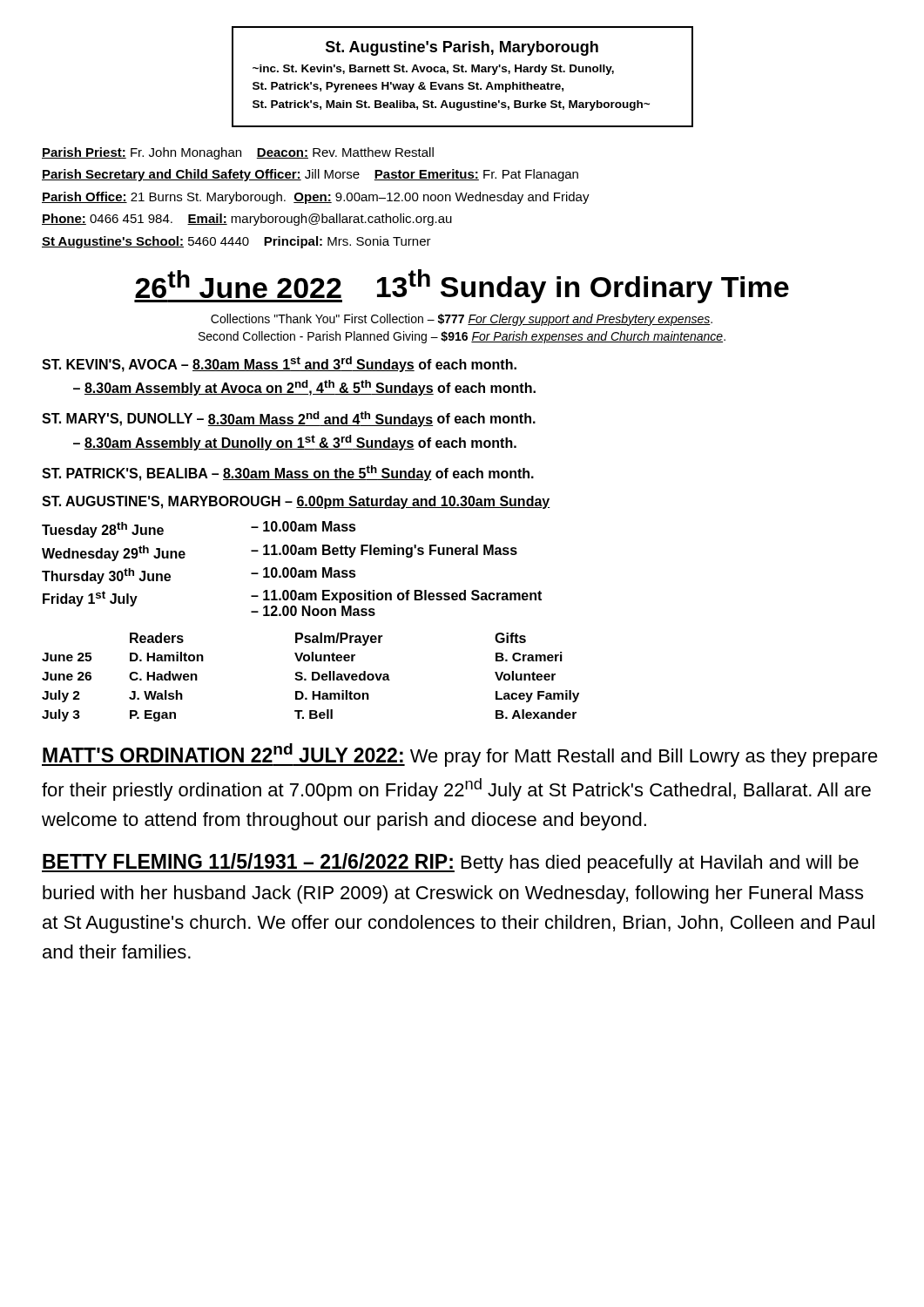The height and width of the screenshot is (1307, 924).
Task: Find the block on this page that starts "ST. AUGUSTINE'S, MARYBOROUGH"
Action: click(x=296, y=502)
